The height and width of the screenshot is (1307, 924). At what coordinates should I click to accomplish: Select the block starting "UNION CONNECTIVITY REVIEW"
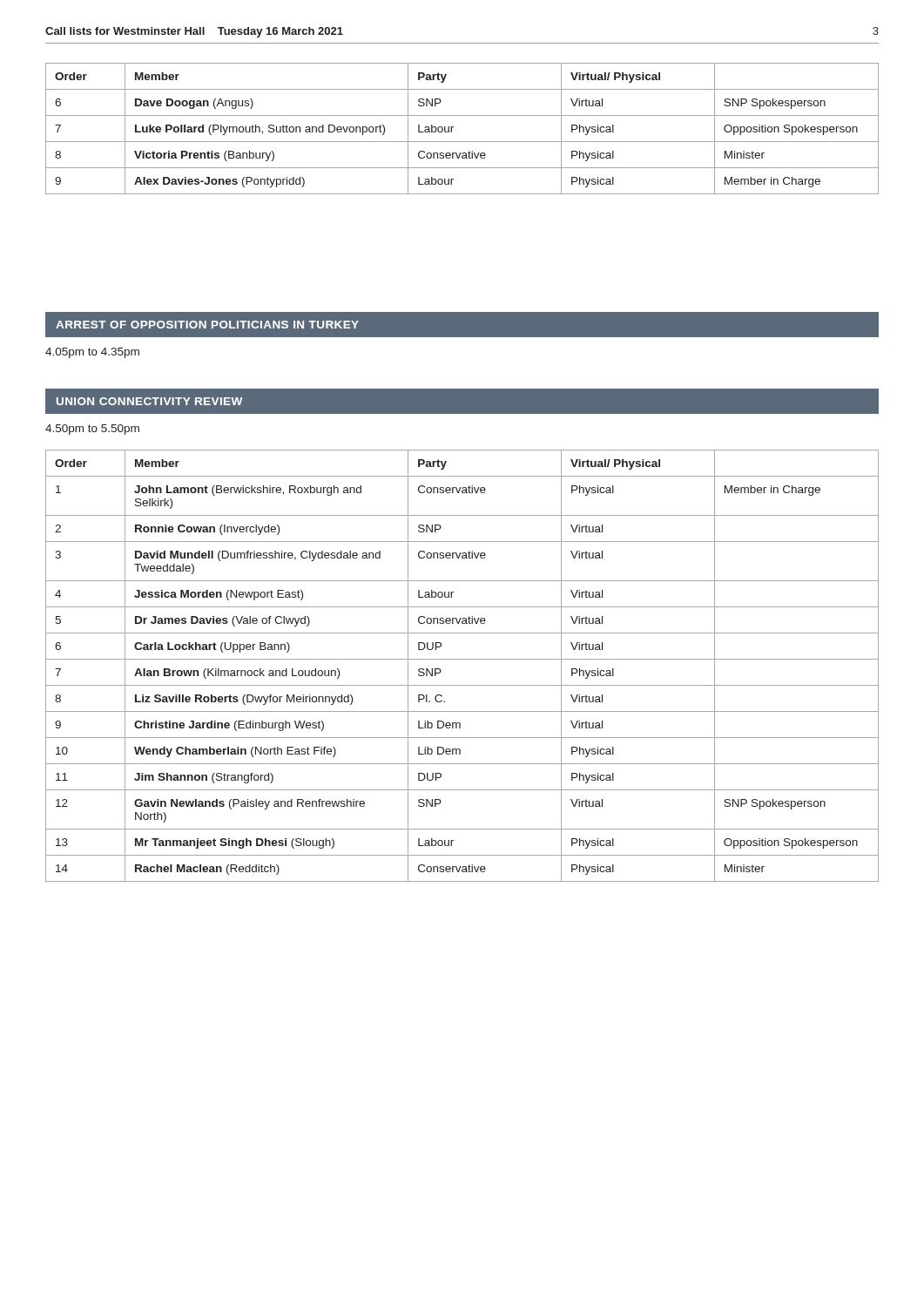(x=462, y=401)
